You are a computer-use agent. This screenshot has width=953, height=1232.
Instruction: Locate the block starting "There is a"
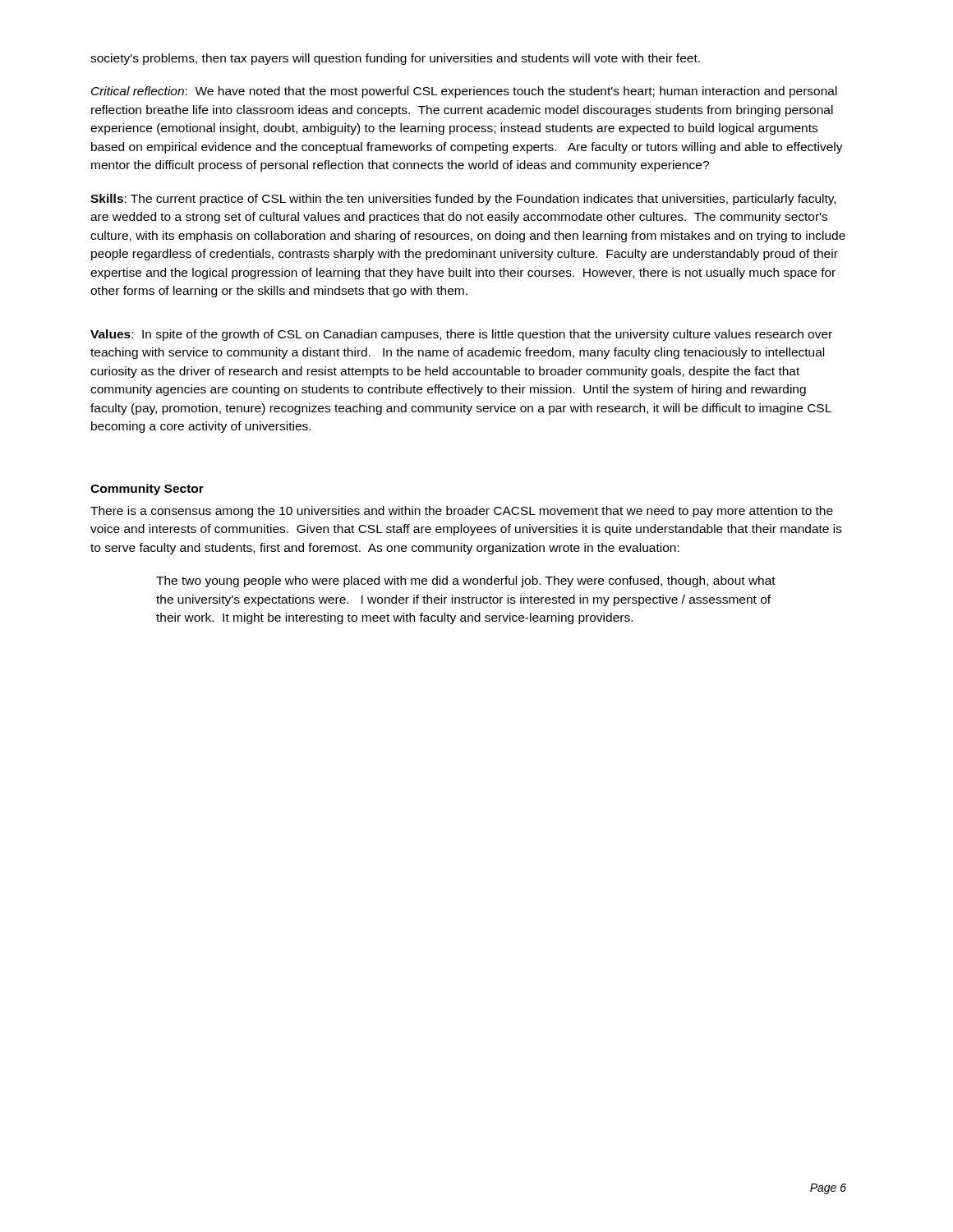pyautogui.click(x=466, y=529)
